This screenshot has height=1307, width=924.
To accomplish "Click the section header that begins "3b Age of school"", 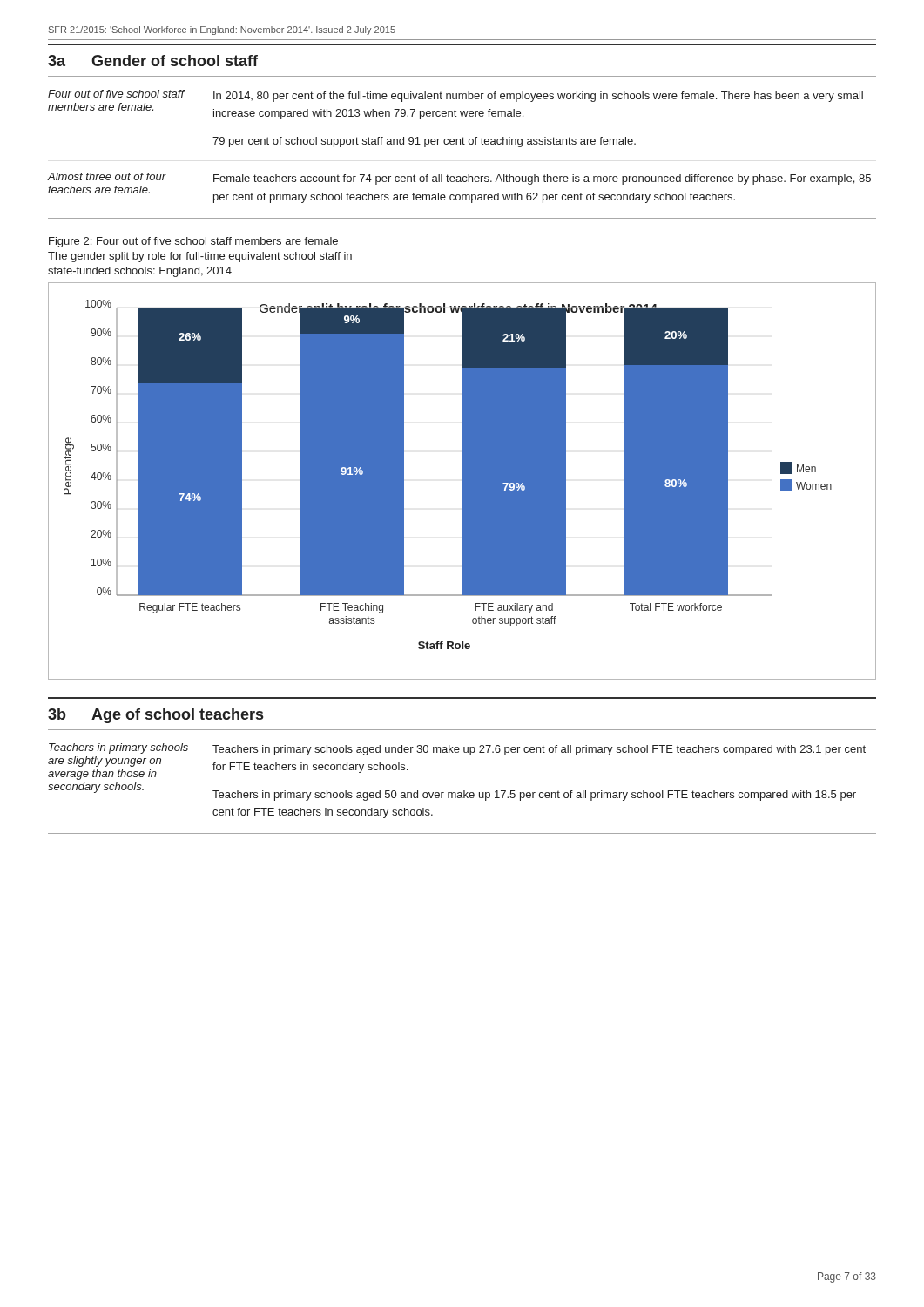I will point(156,715).
